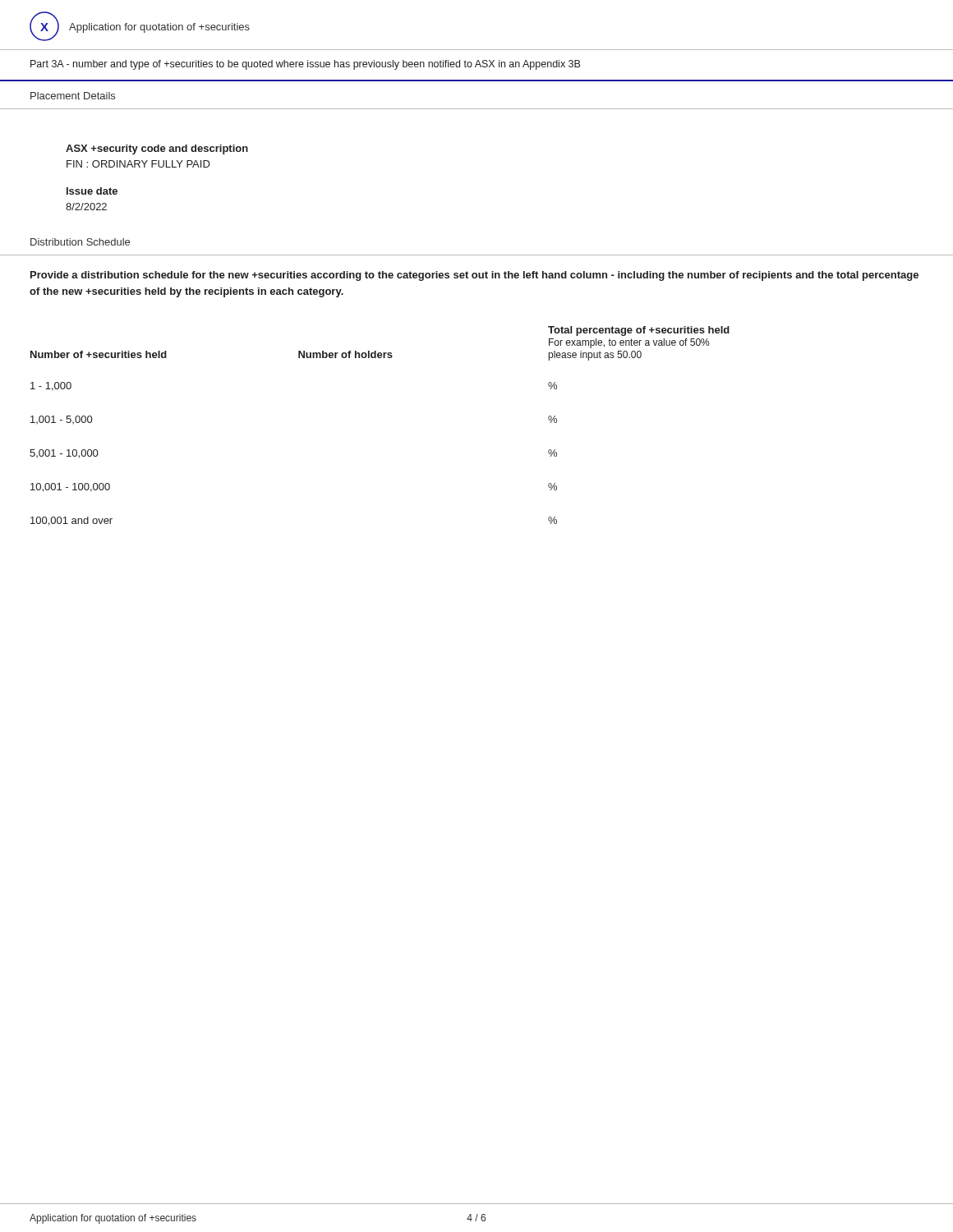Find the text block containing "ASX +security code and description FIN"

[157, 149]
